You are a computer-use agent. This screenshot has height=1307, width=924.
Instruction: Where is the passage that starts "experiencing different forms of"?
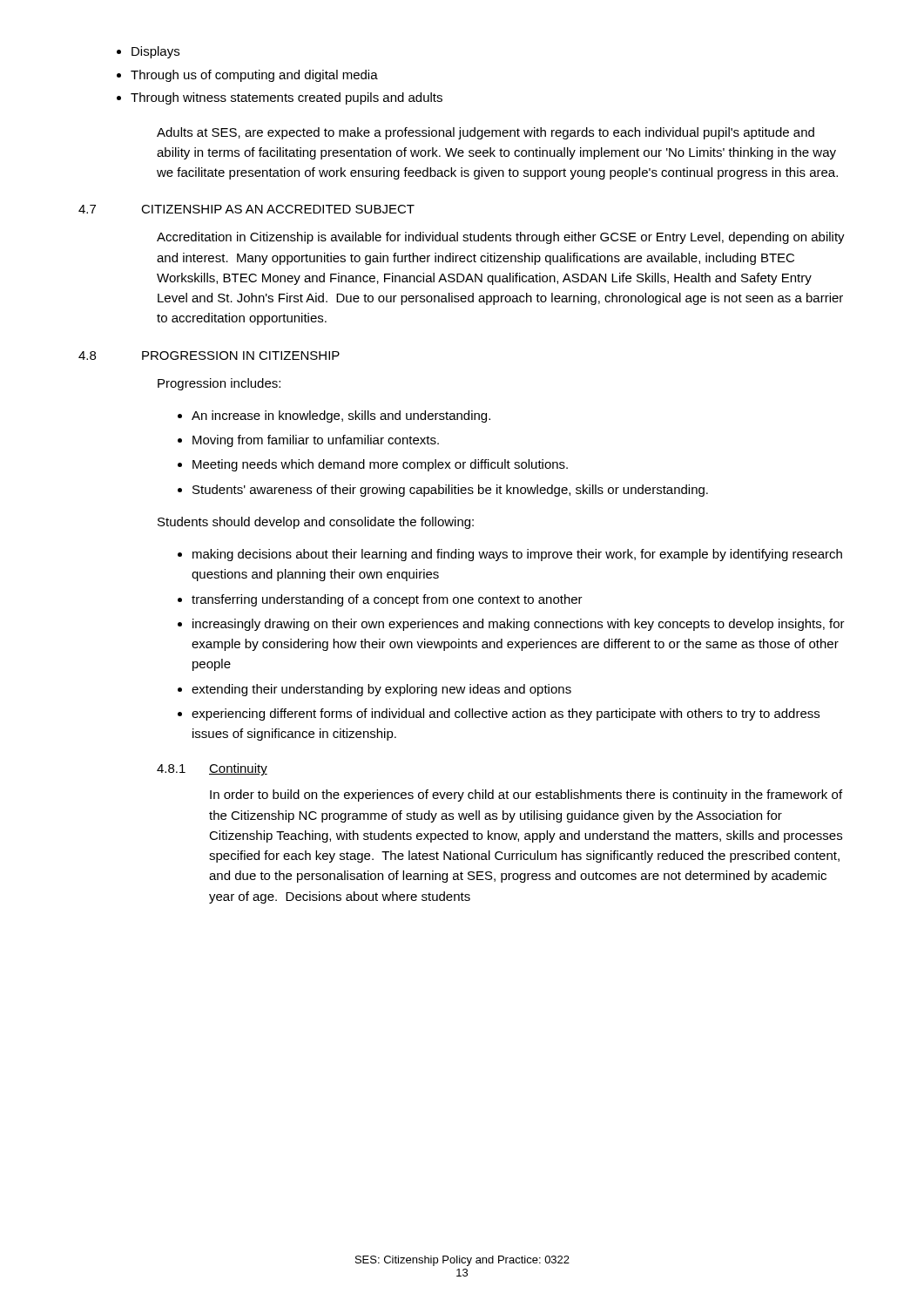pos(506,723)
